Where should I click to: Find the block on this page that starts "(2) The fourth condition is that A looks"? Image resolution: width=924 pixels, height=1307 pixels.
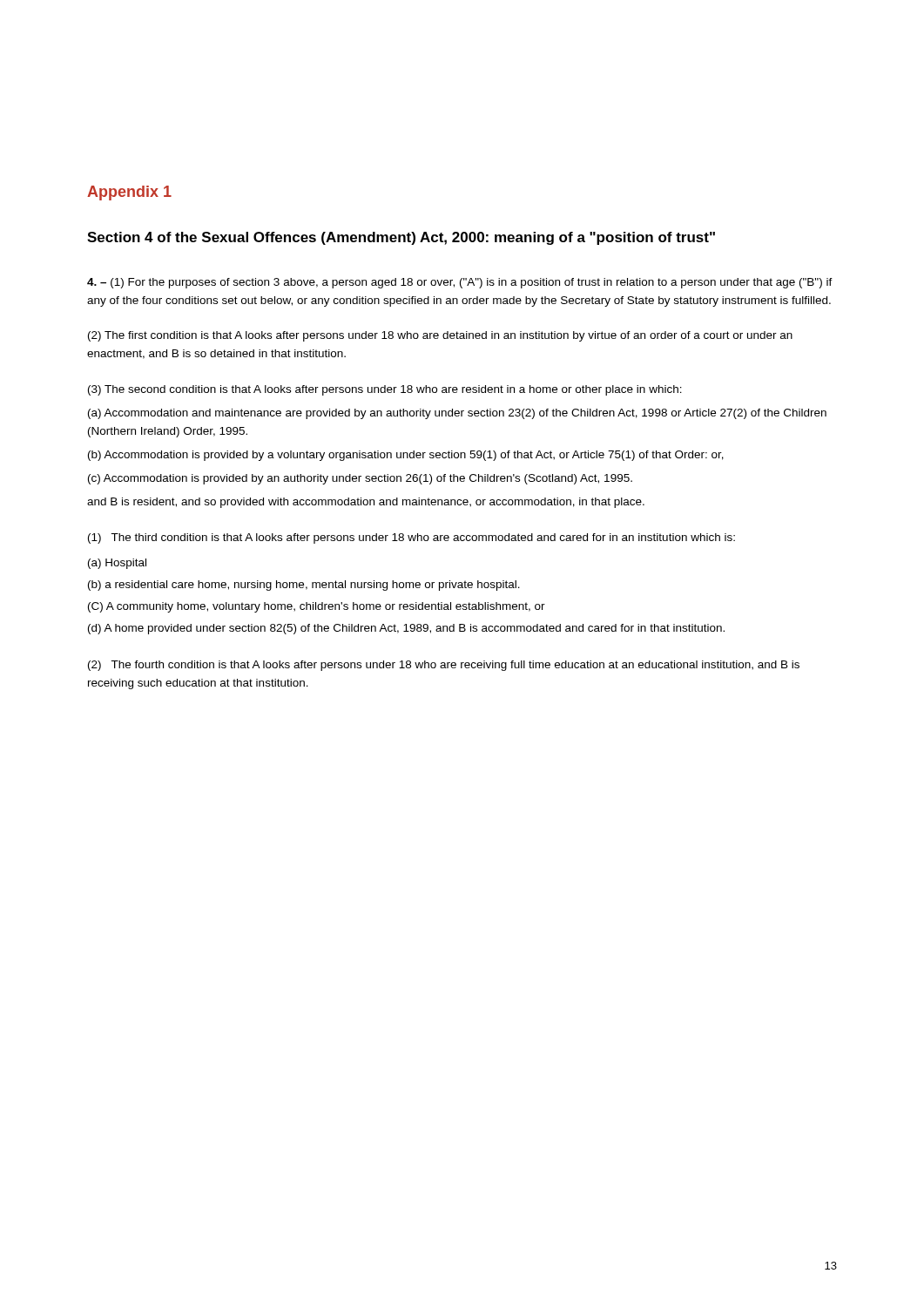[x=444, y=674]
